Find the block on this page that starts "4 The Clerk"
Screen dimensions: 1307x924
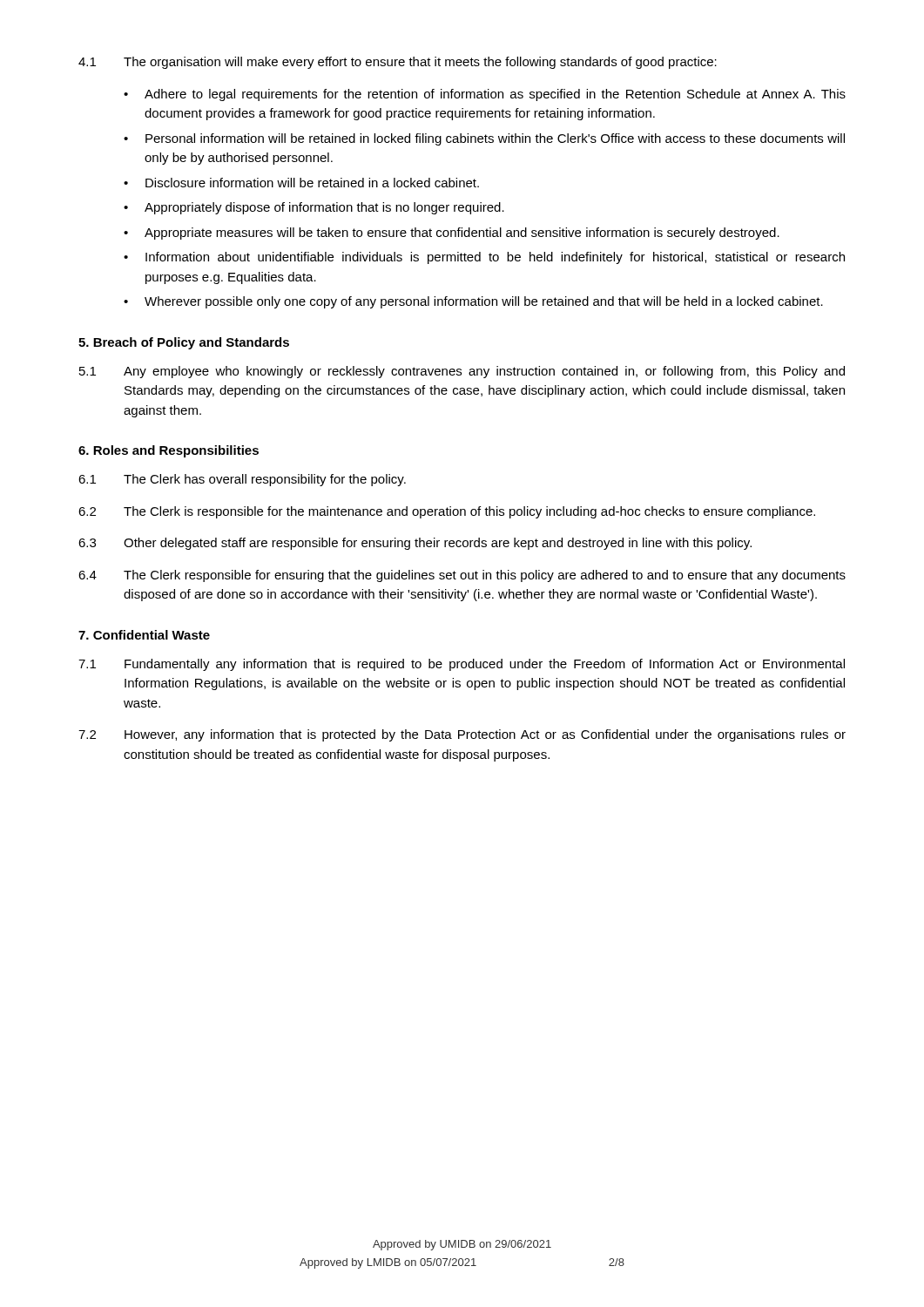462,585
